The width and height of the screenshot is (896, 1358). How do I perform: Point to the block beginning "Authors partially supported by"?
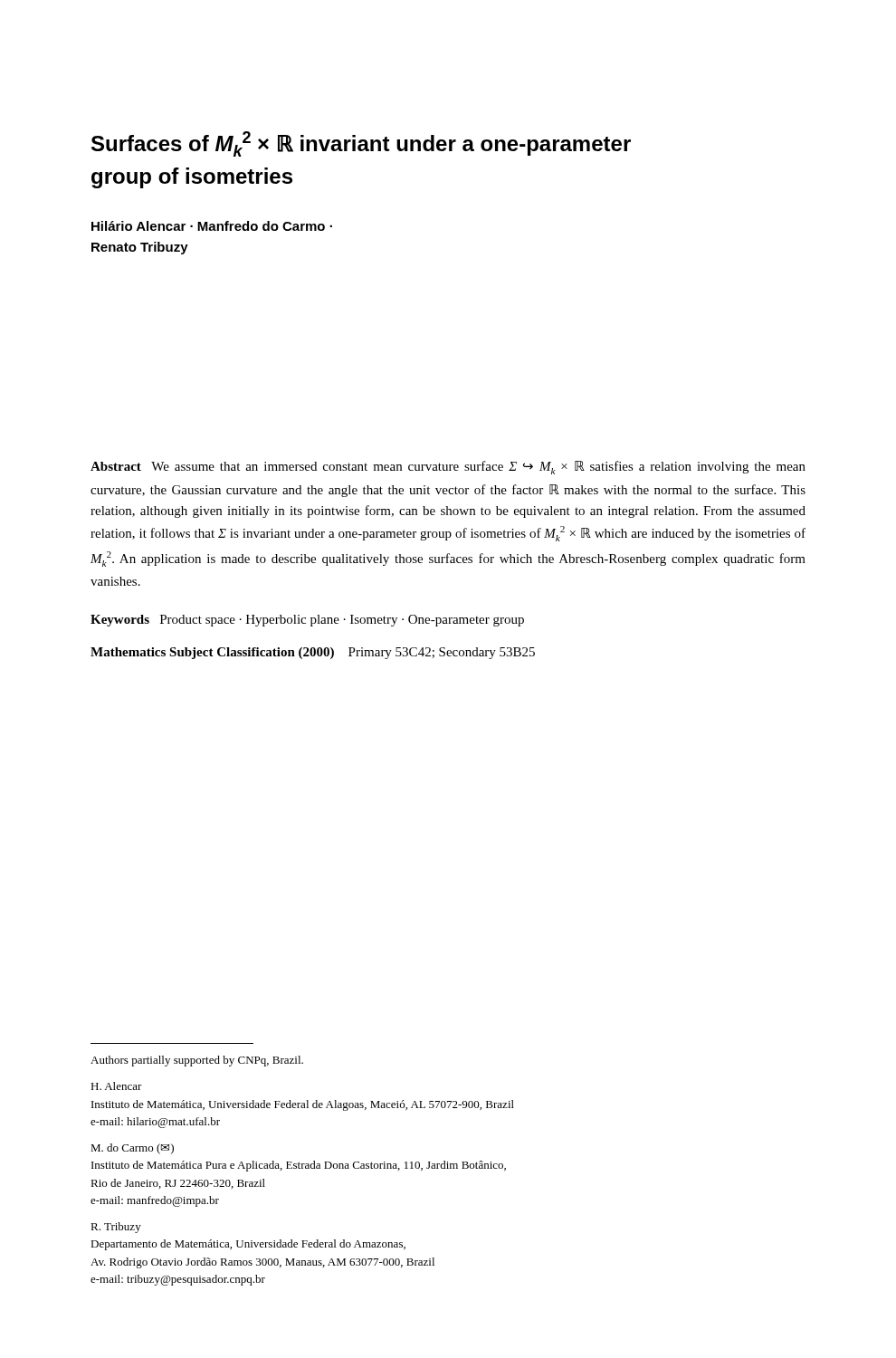[x=197, y=1061]
